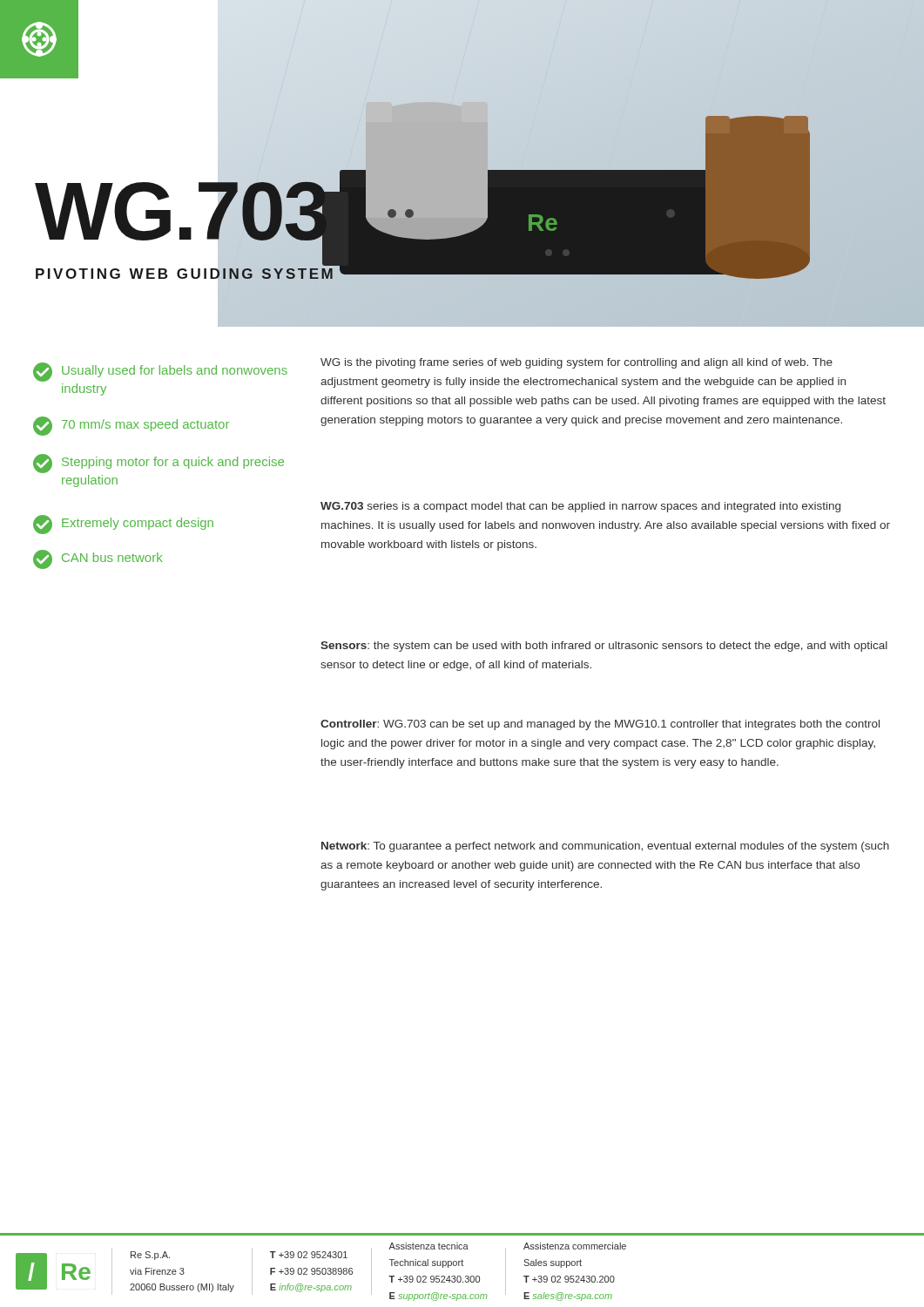Click on the passage starting "Stepping motor for a quick and"

162,471
